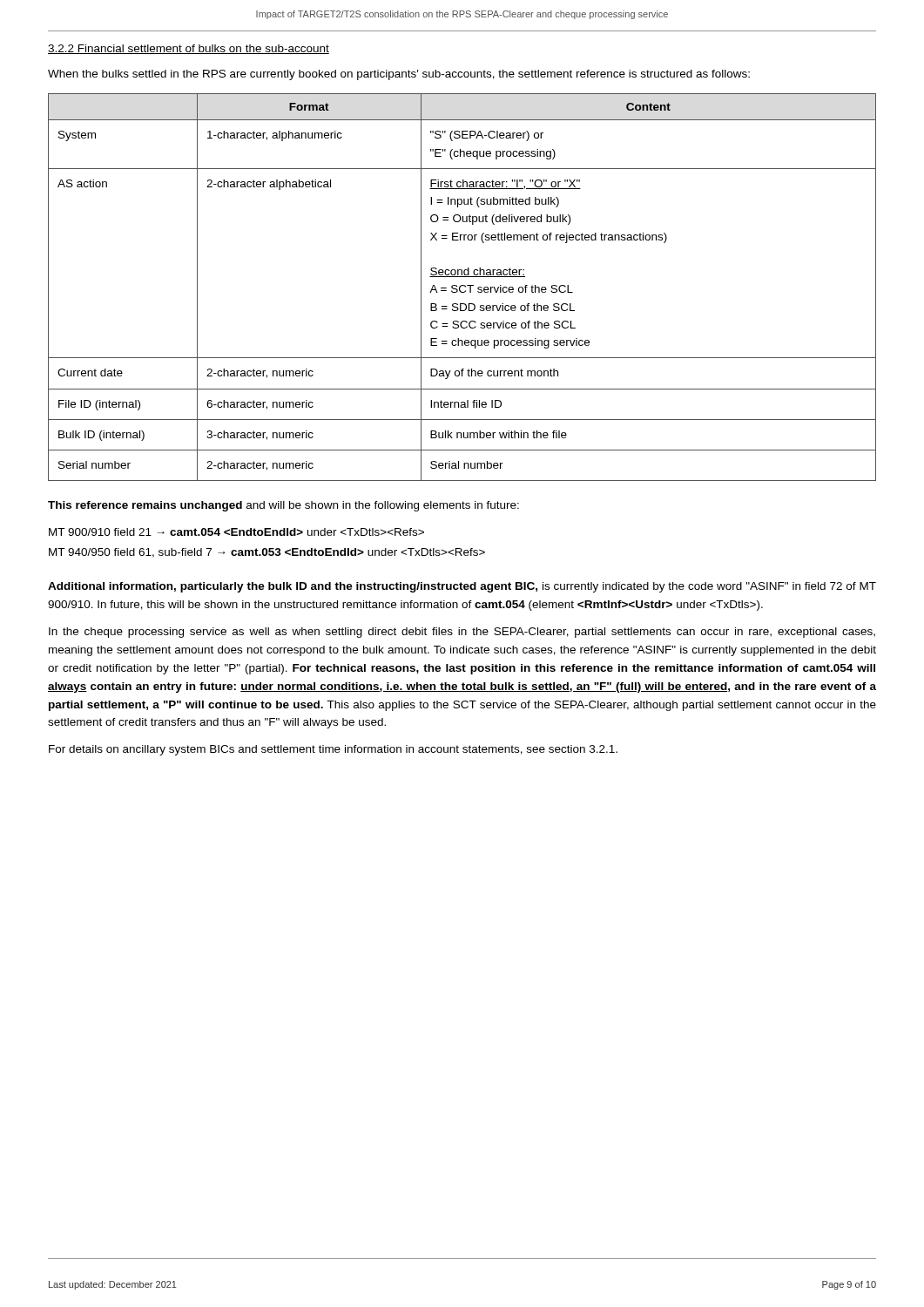Point to the block beginning "Additional information, particularly the bulk ID and the"

(x=462, y=595)
